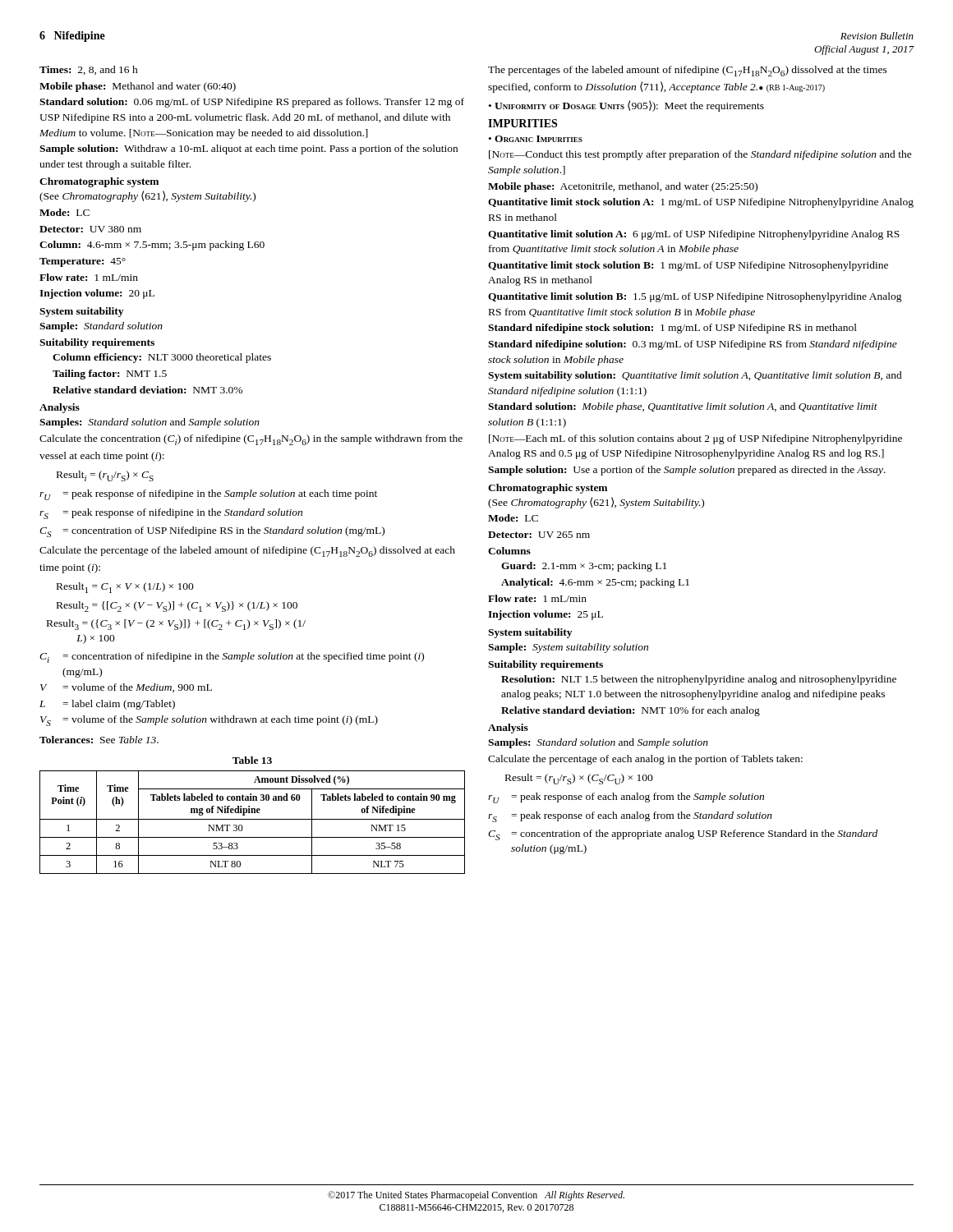Viewport: 953px width, 1232px height.
Task: Click on the formula with the text "Result3 = ({C3 × [V − (2 ×"
Action: point(176,630)
